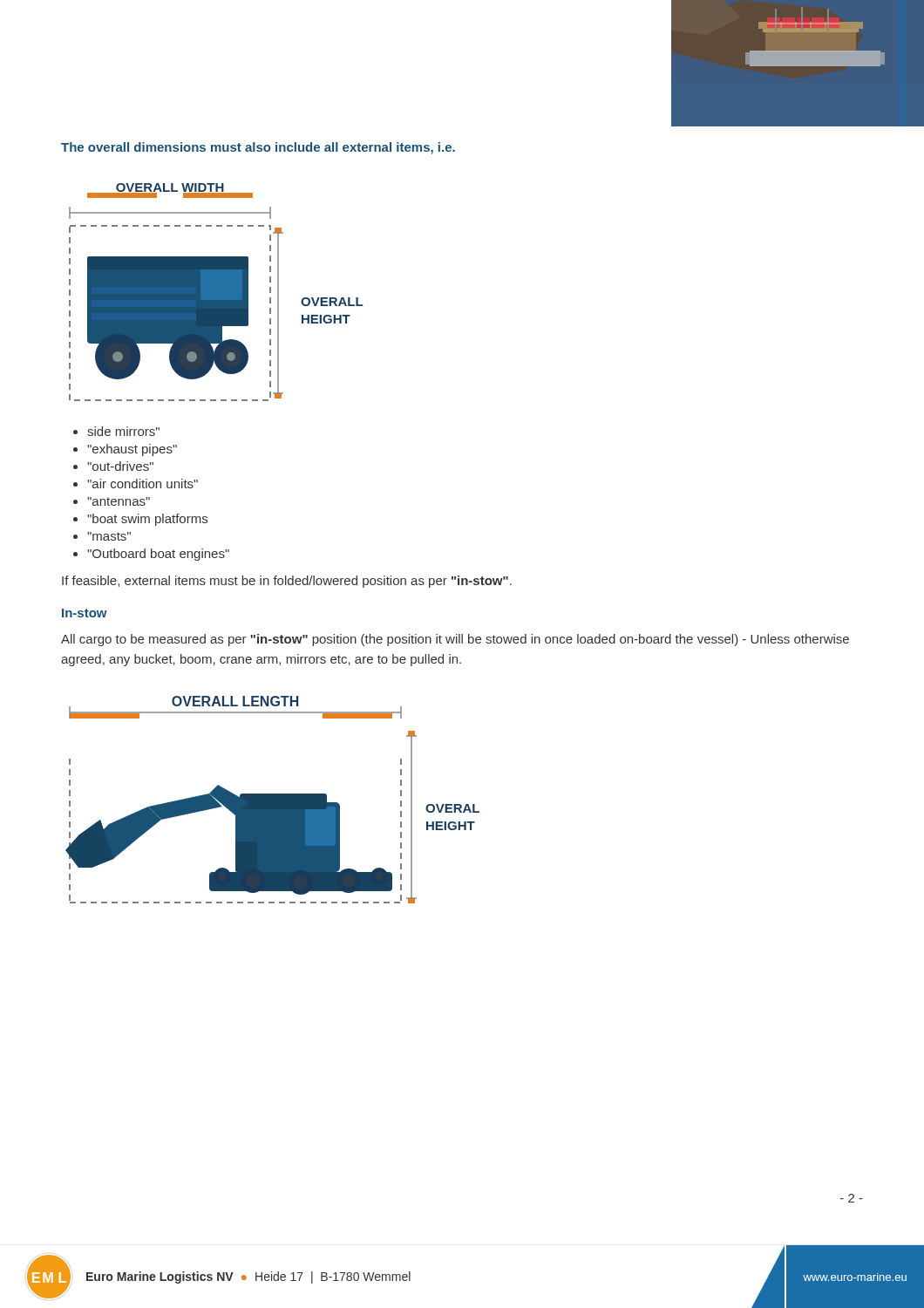Select the text block that says "If feasible, external items"
Image resolution: width=924 pixels, height=1308 pixels.
[x=287, y=580]
